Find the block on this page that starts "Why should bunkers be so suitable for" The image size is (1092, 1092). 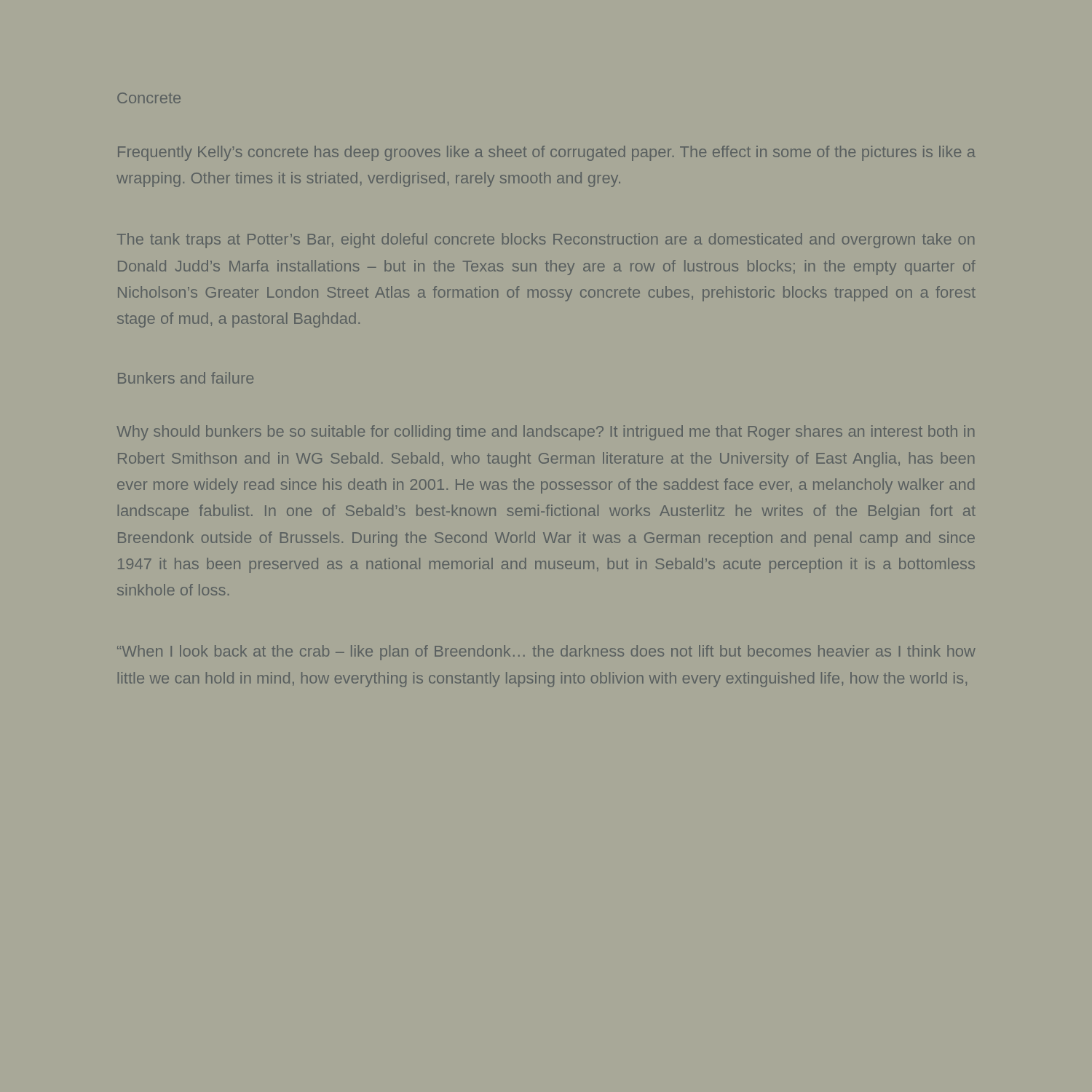tap(546, 511)
